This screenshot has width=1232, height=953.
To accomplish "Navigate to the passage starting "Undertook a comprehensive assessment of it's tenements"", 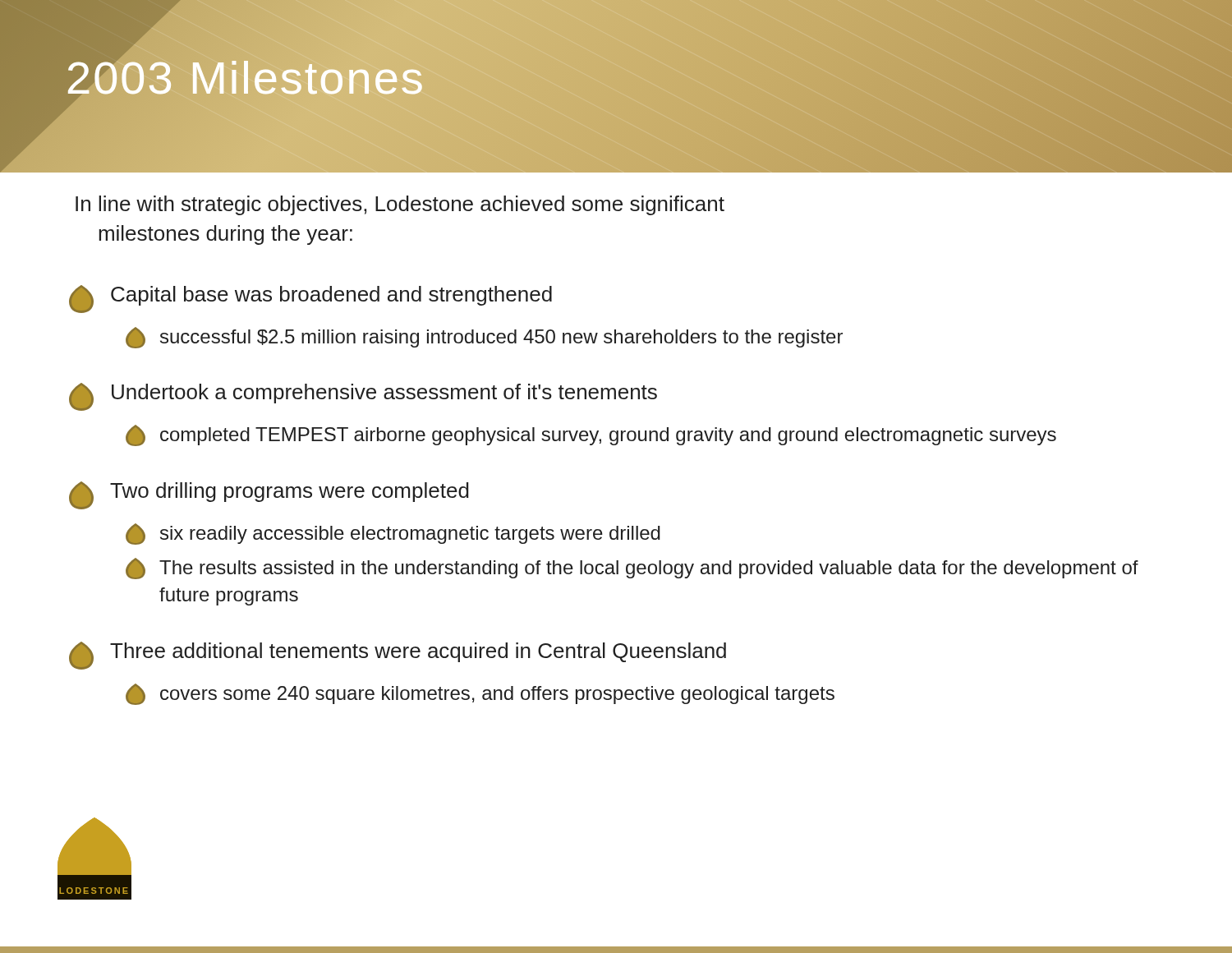I will tap(362, 396).
